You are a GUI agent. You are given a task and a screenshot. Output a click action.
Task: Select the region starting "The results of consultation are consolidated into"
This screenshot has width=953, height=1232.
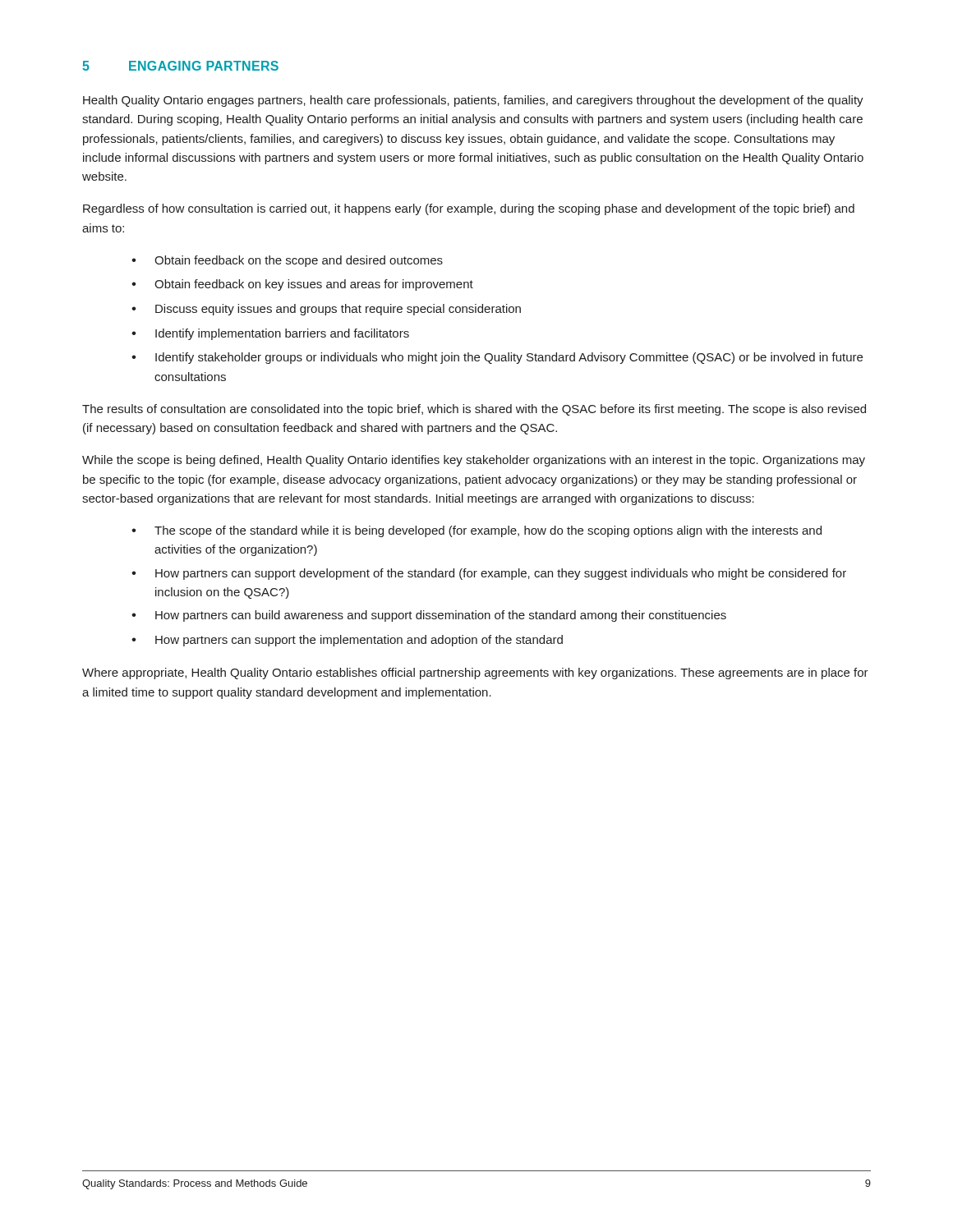[475, 418]
